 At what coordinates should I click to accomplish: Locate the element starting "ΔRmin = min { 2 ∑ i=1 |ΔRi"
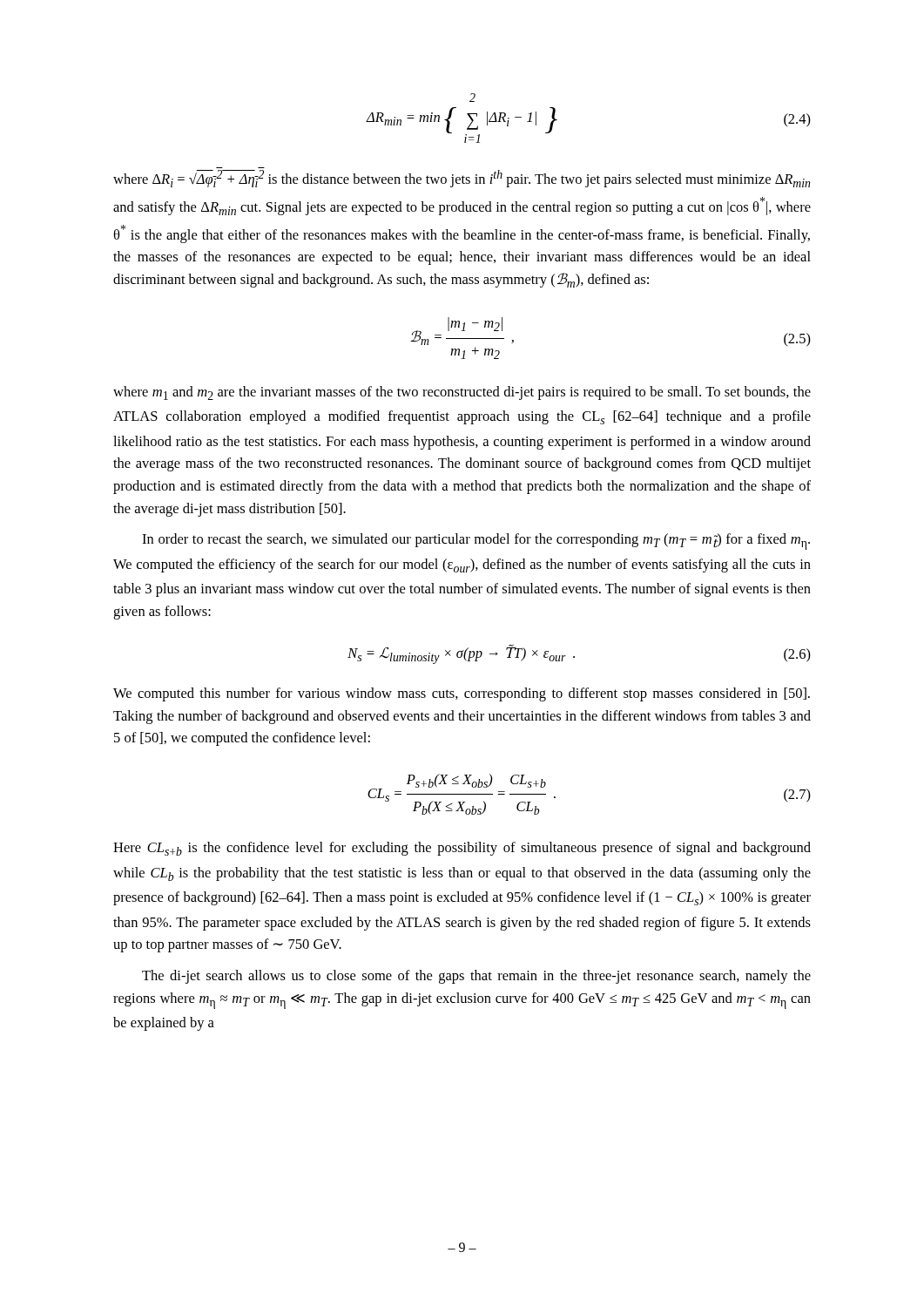point(472,98)
